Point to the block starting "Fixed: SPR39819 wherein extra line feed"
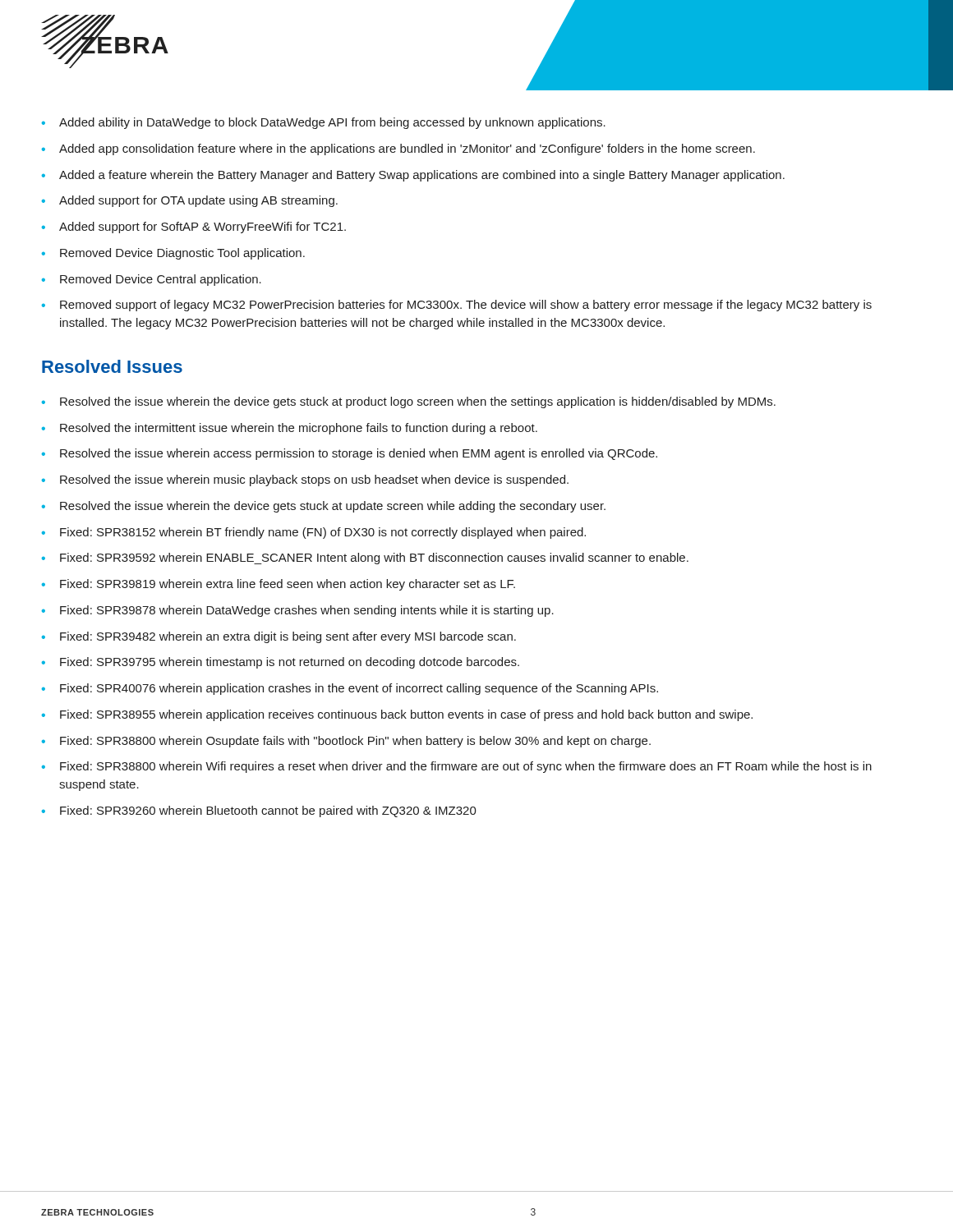 (288, 584)
